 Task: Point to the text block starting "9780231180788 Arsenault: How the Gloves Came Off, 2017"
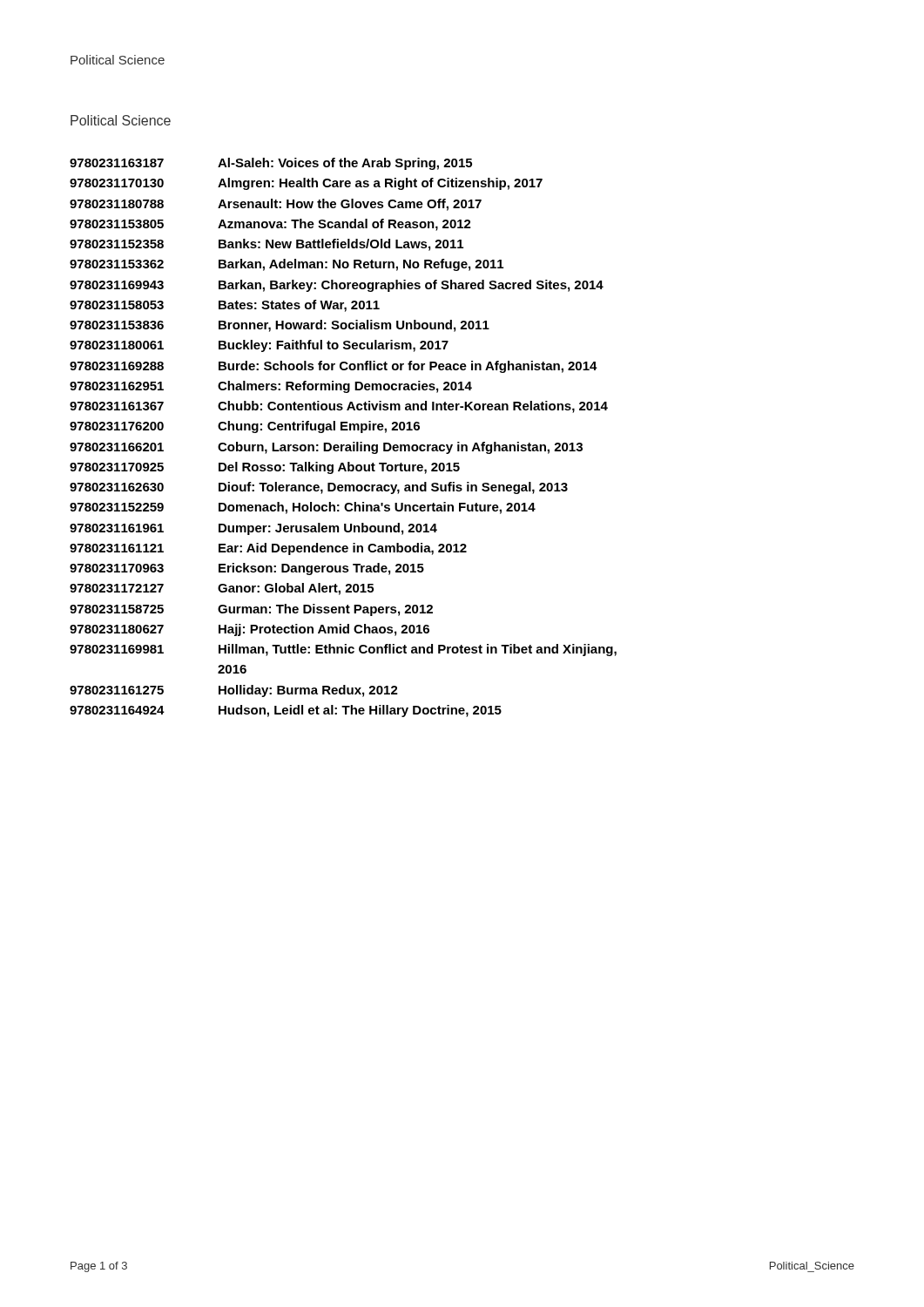click(462, 203)
